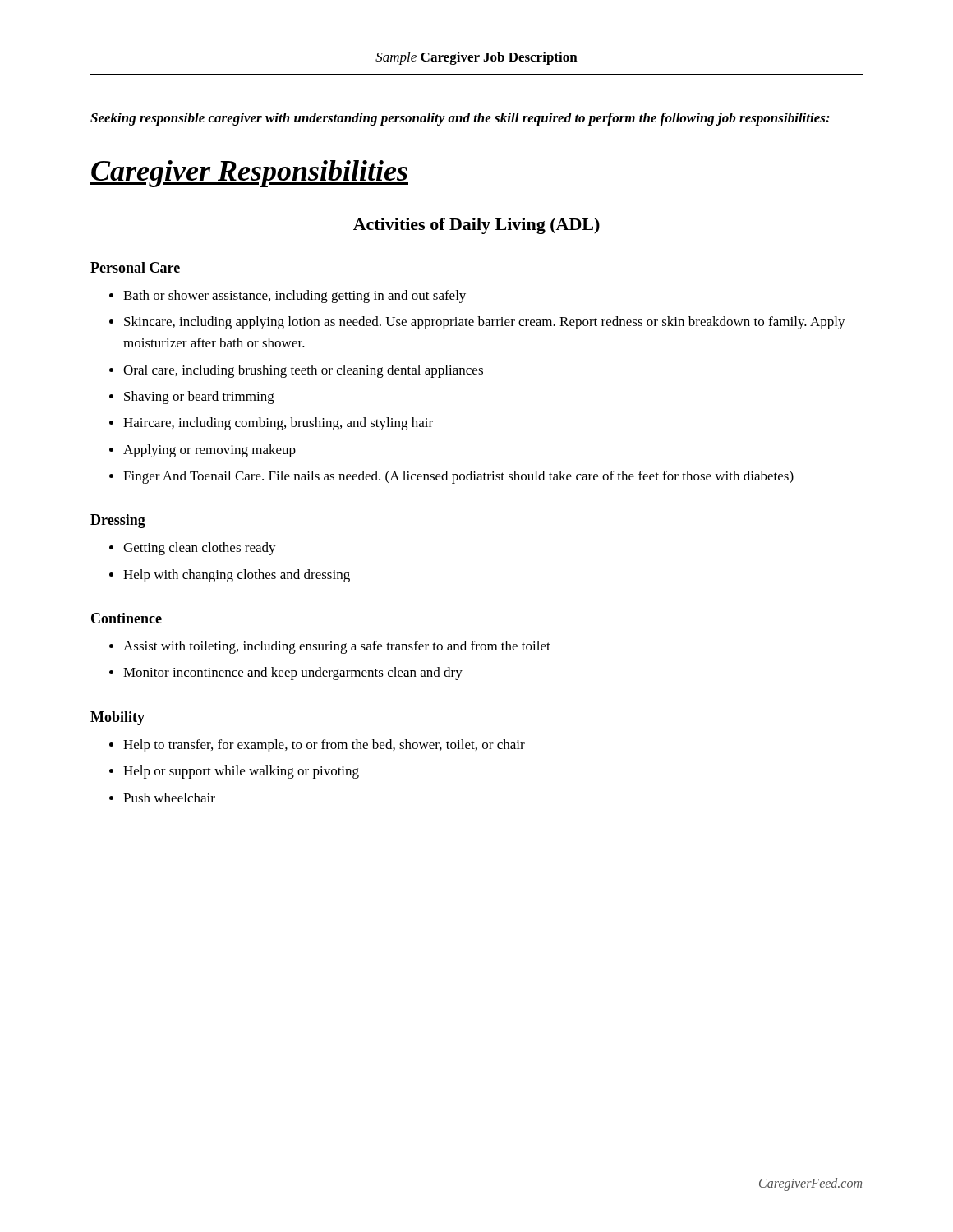Locate the text starting "Shaving or beard trimming"
Screen dimensions: 1232x953
click(199, 396)
